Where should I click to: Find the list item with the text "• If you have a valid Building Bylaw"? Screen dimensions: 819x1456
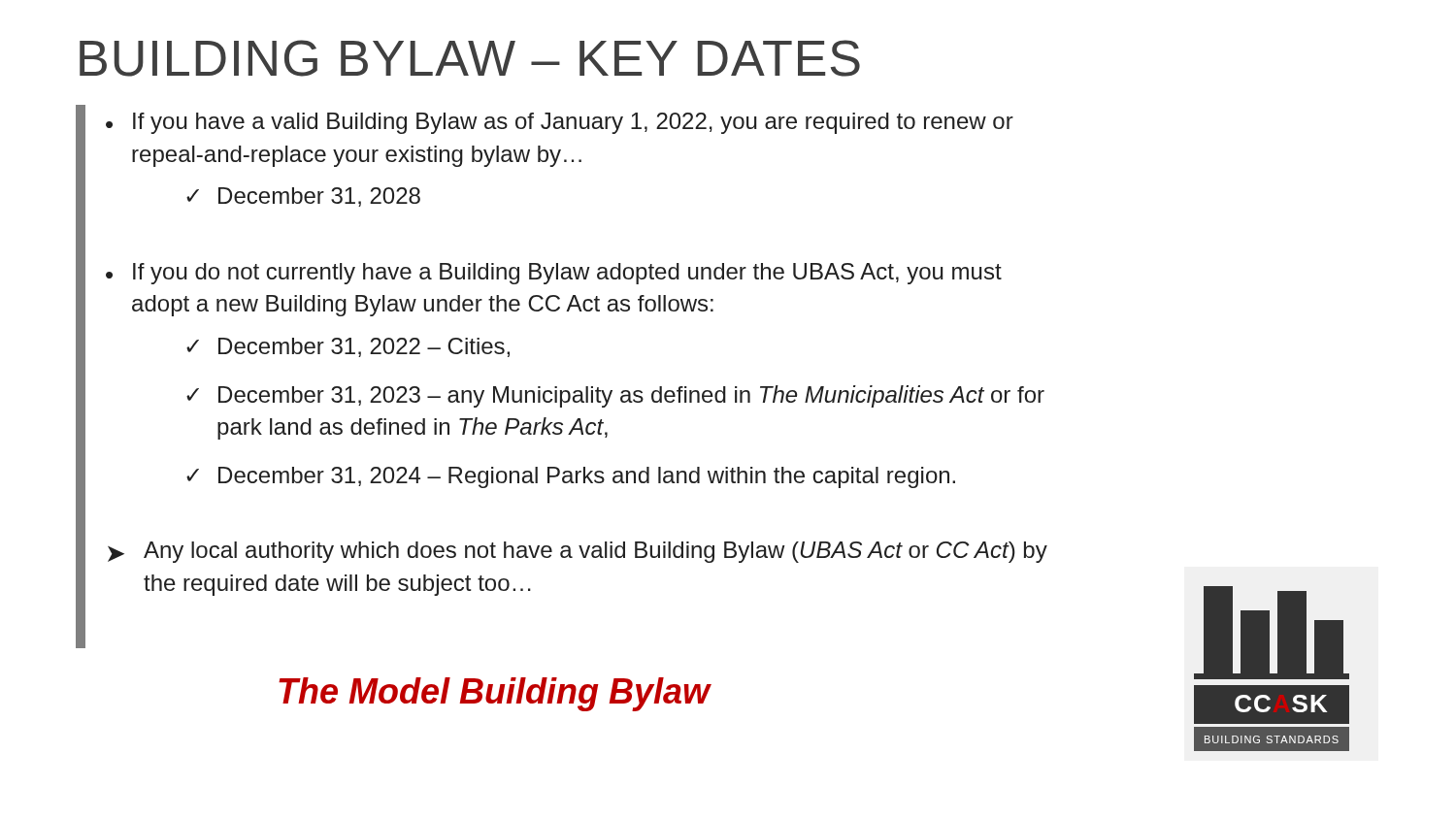click(580, 166)
